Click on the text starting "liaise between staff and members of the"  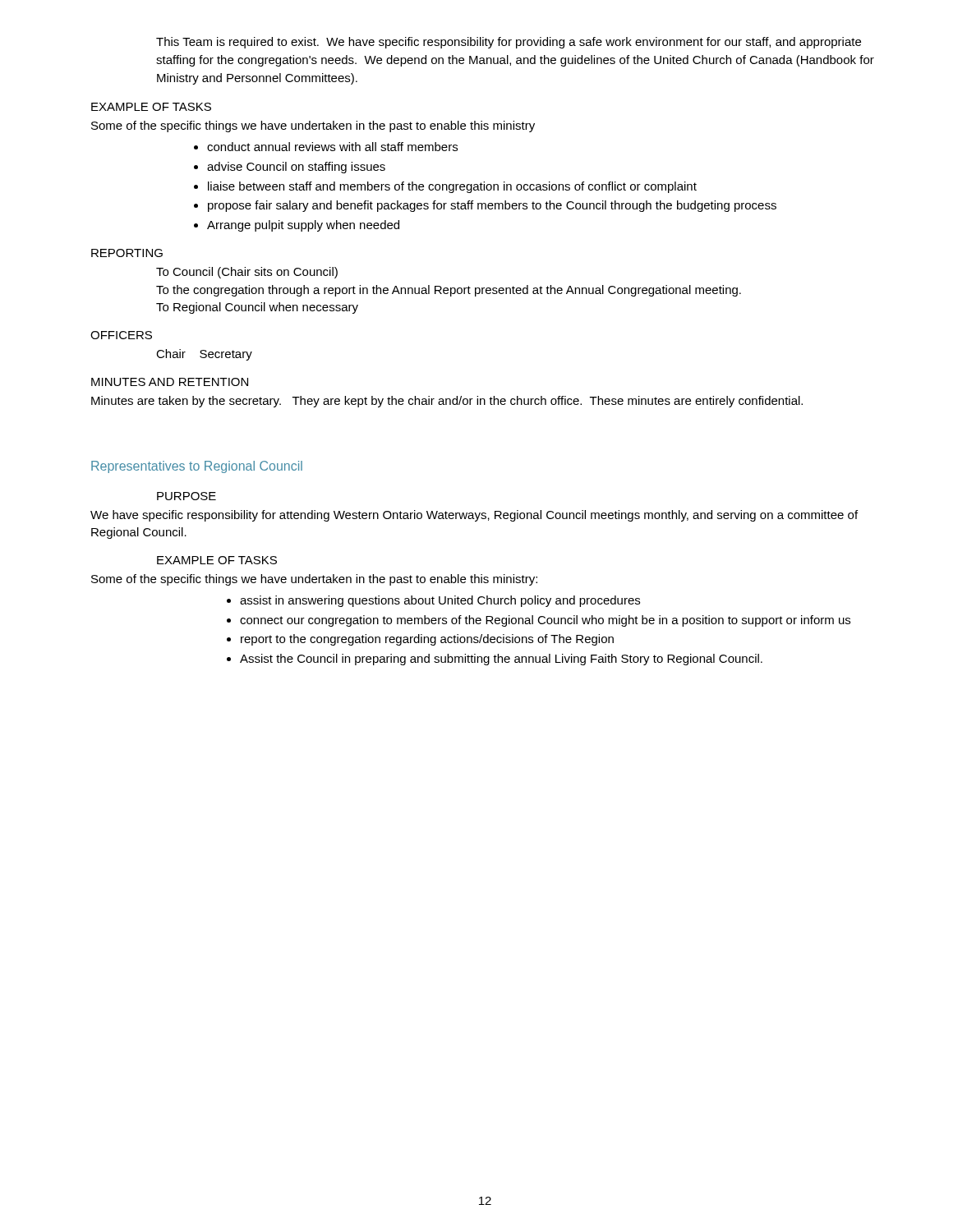tap(452, 186)
